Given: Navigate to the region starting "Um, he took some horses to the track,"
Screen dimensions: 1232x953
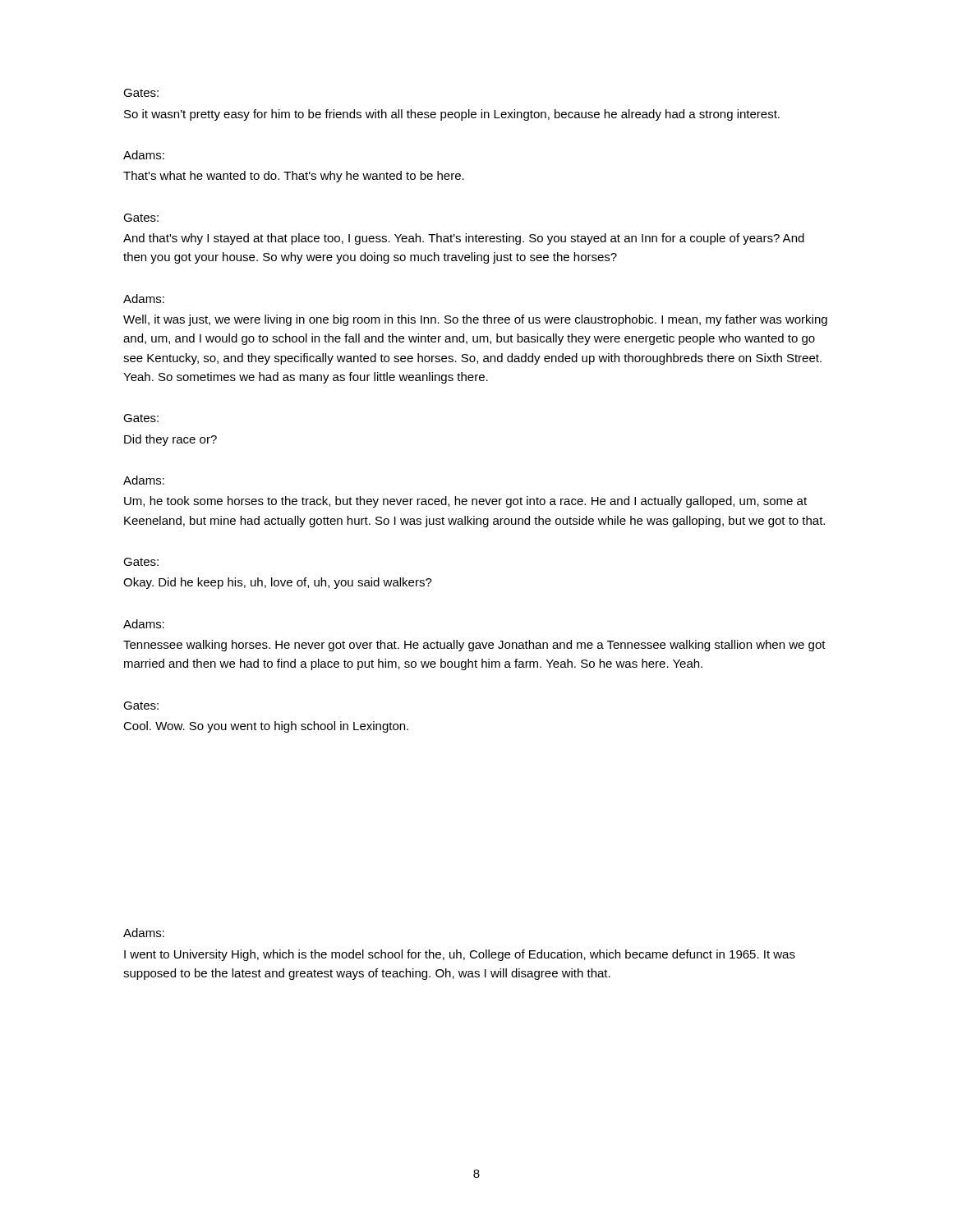Looking at the screenshot, I should tap(475, 510).
